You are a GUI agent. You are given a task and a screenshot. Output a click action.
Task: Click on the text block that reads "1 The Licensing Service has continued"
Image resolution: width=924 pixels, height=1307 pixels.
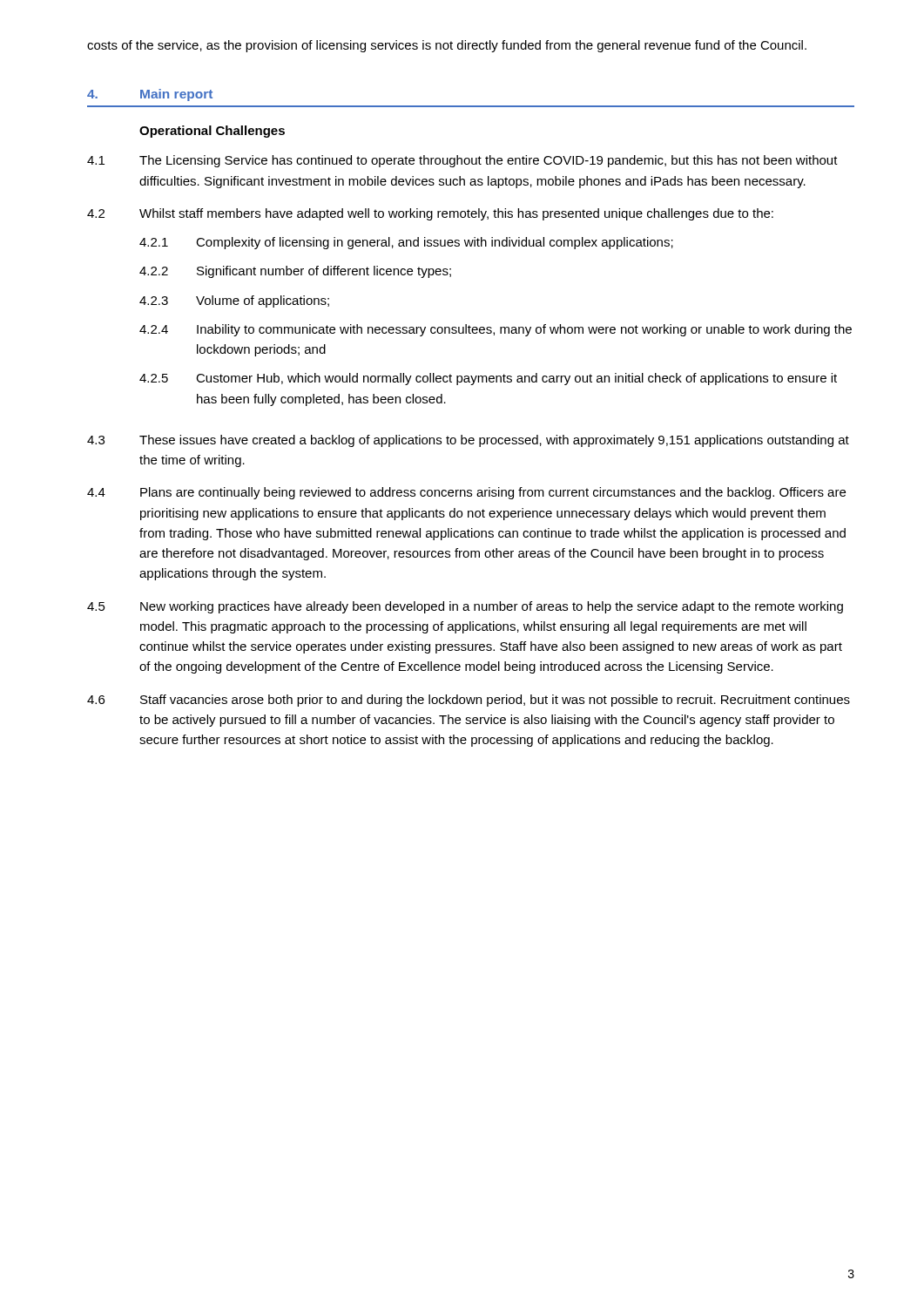click(471, 170)
